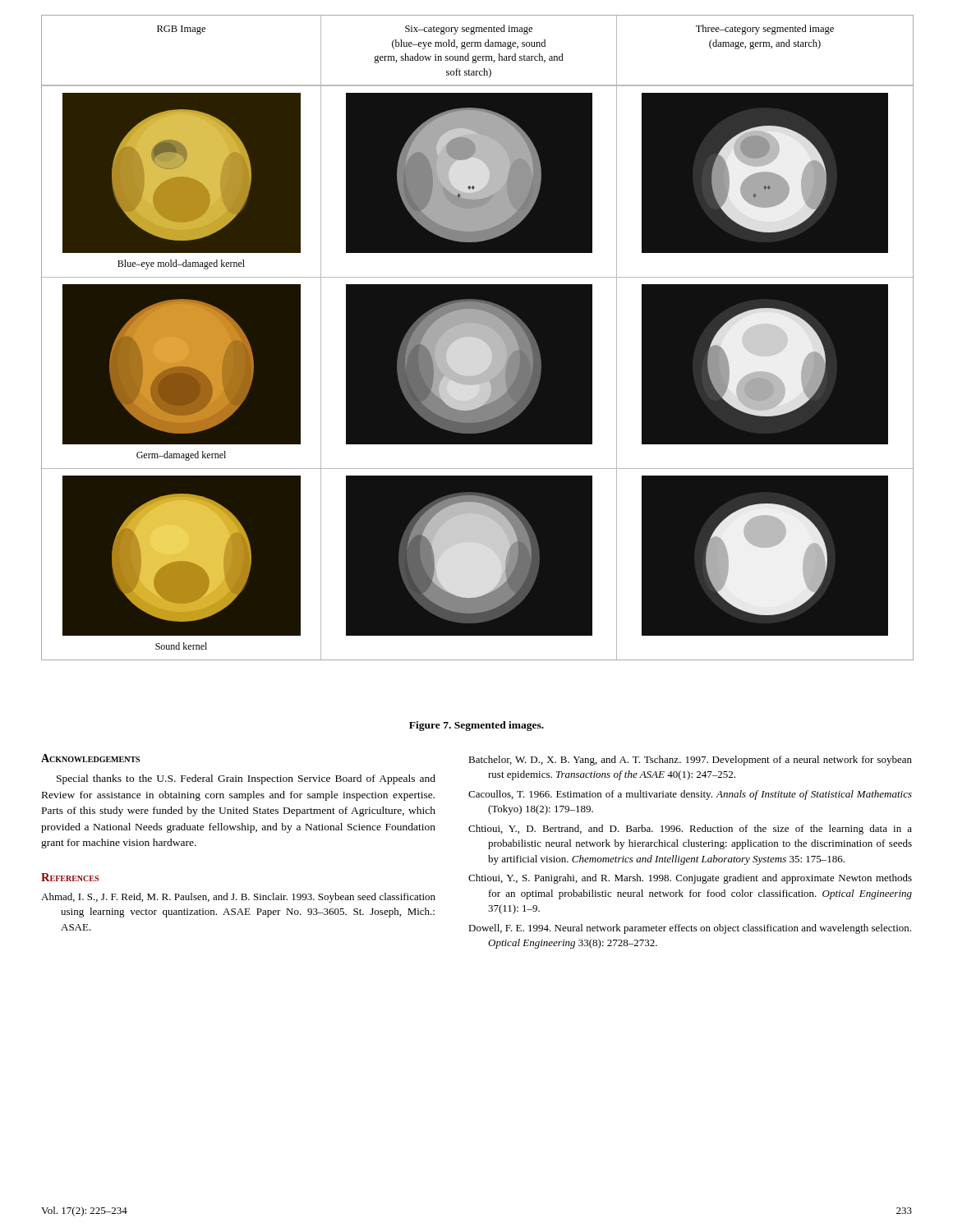Locate the list item containing "Chtioui, Y., D. Bertrand,"

coord(690,843)
